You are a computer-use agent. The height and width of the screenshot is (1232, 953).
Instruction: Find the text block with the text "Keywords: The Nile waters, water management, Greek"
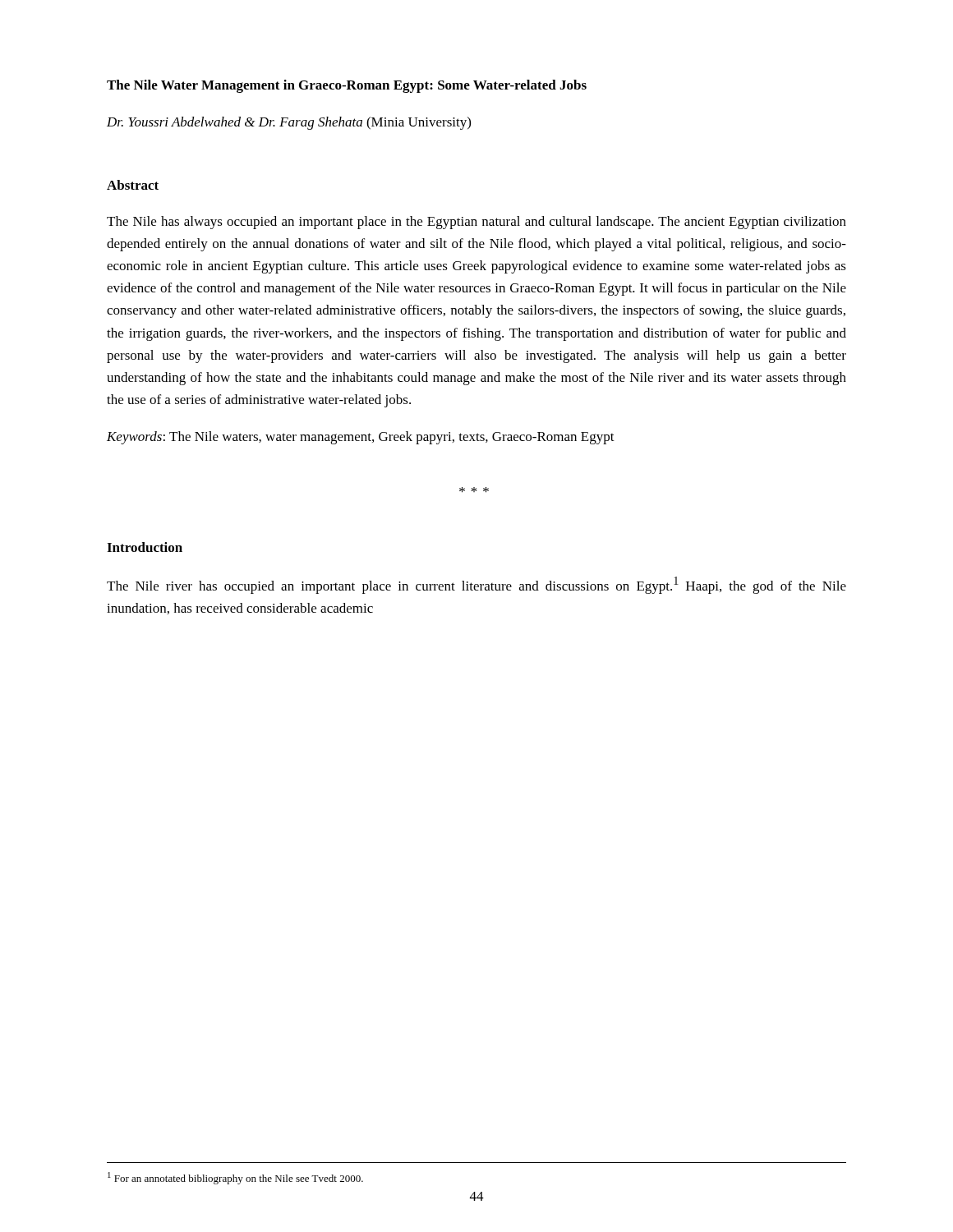click(360, 437)
